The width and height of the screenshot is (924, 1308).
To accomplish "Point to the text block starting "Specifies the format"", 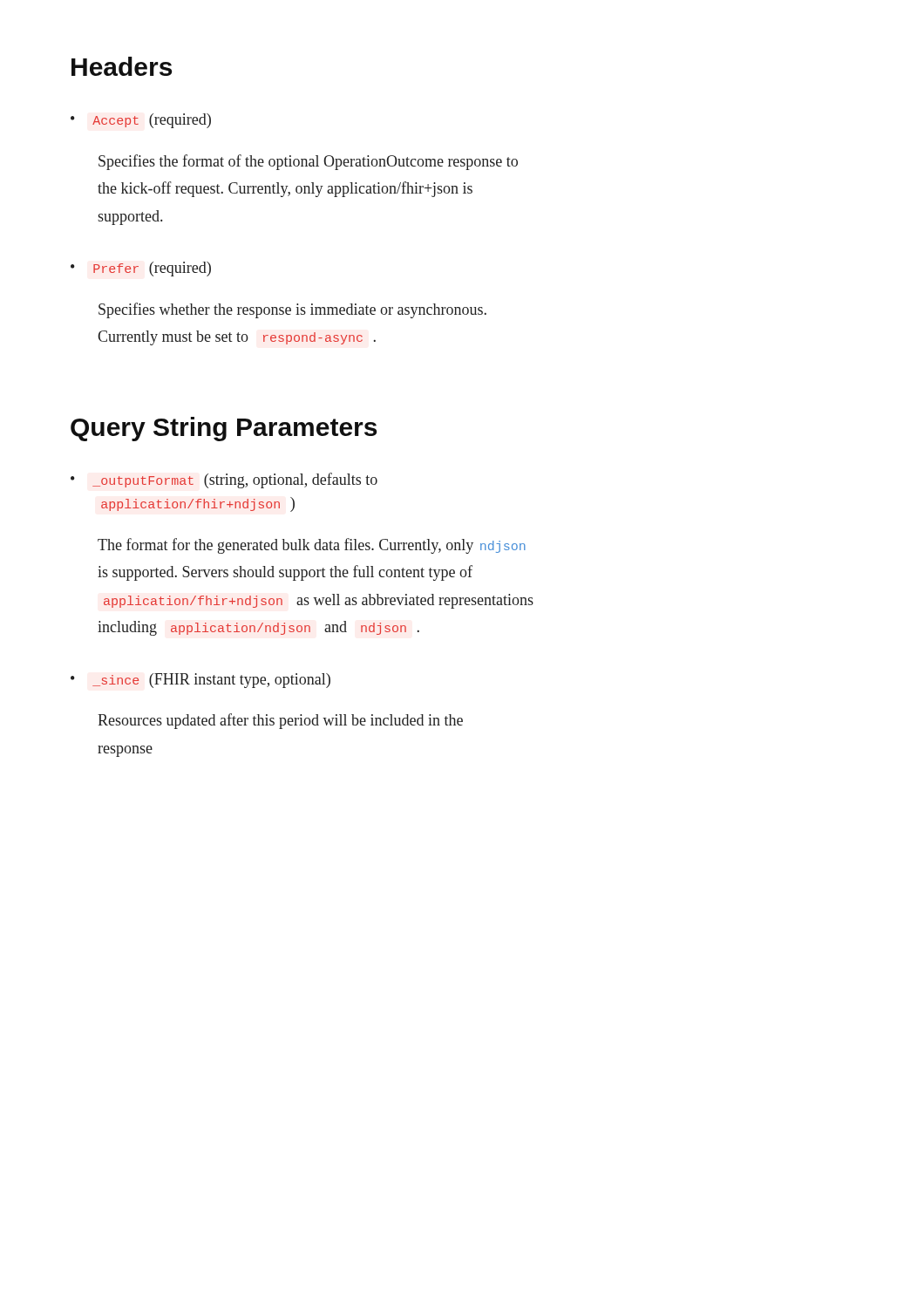I will point(308,188).
